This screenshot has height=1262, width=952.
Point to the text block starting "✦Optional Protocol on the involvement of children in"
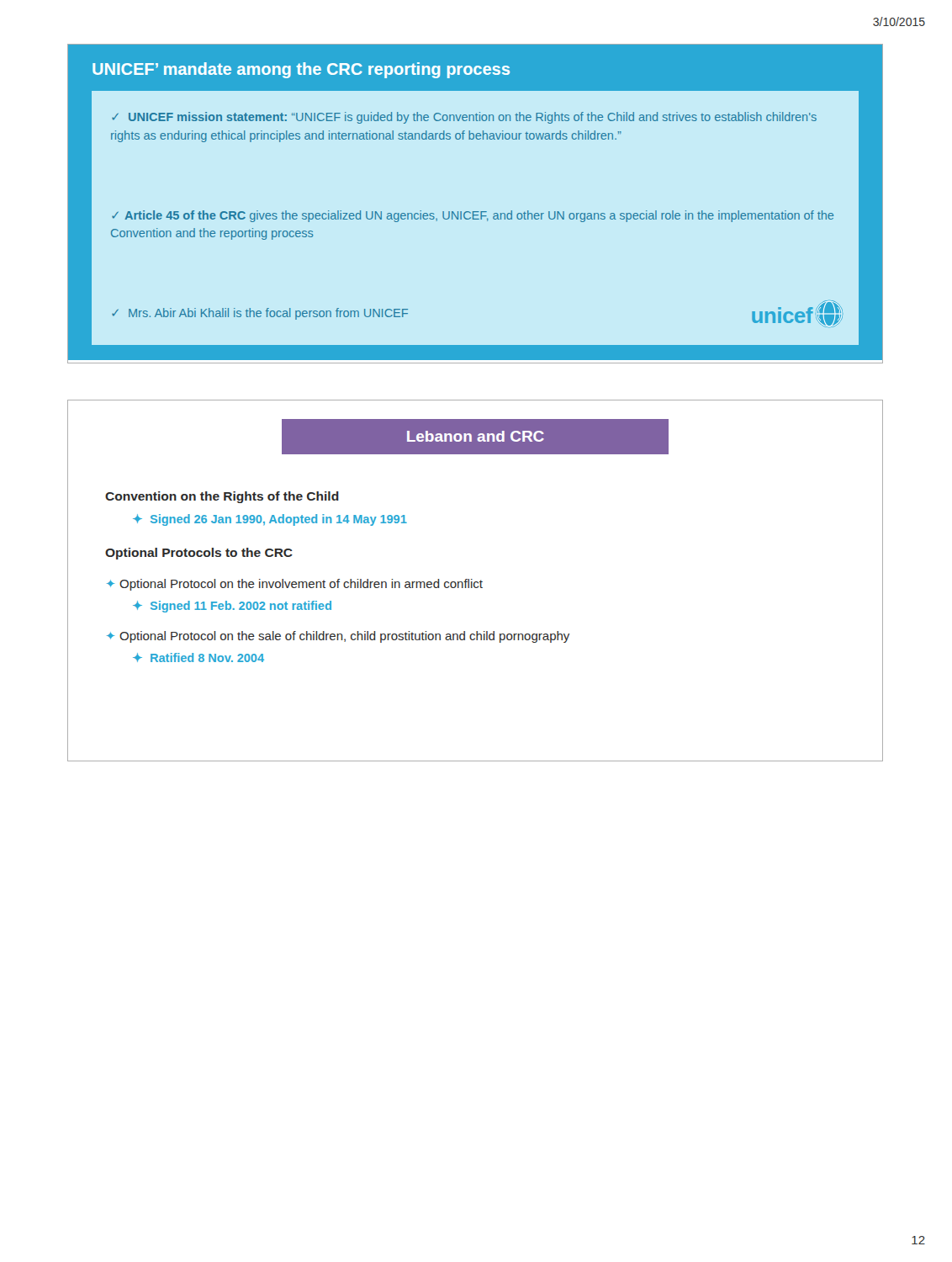pyautogui.click(x=475, y=596)
